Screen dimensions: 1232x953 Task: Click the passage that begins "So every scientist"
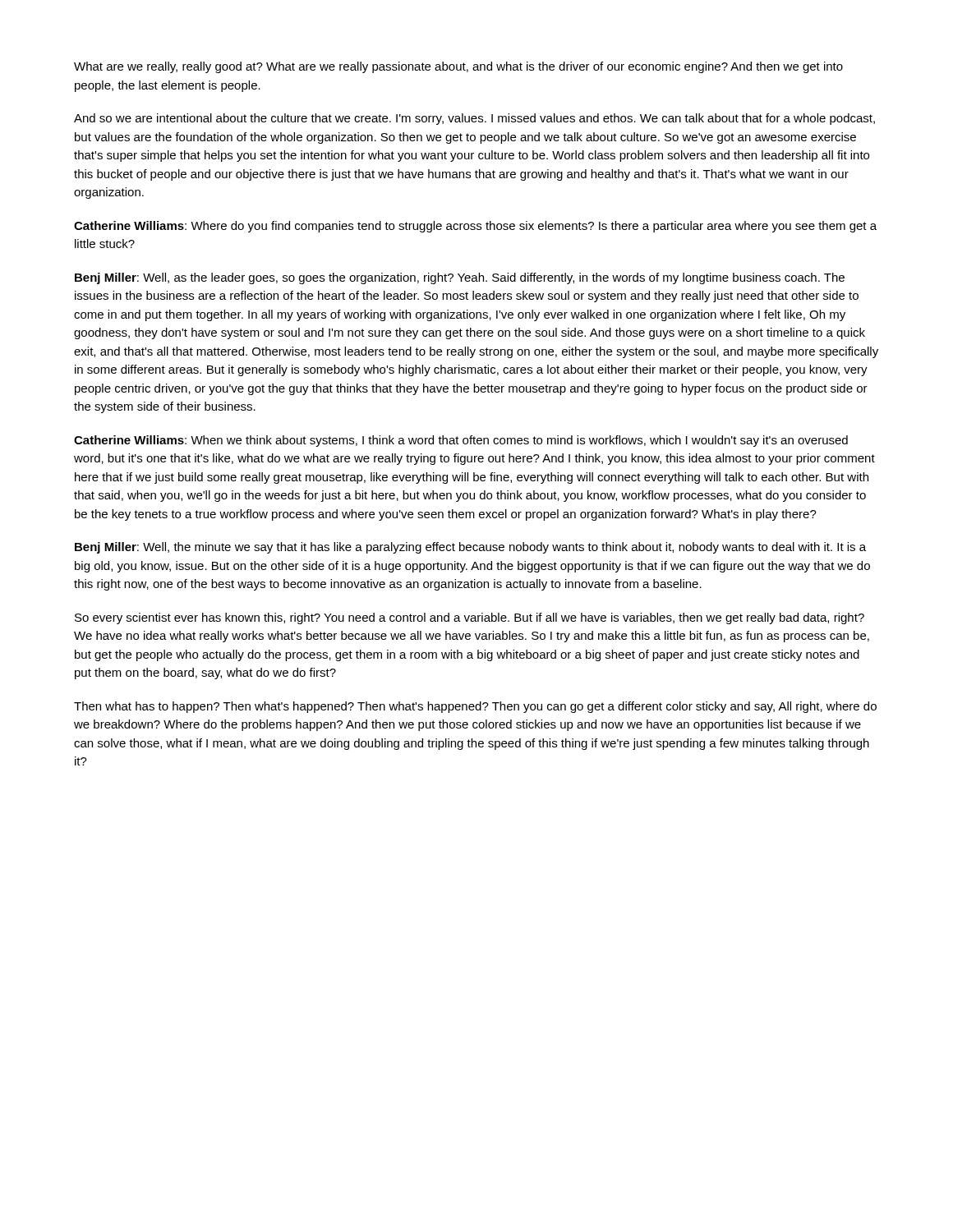point(472,645)
